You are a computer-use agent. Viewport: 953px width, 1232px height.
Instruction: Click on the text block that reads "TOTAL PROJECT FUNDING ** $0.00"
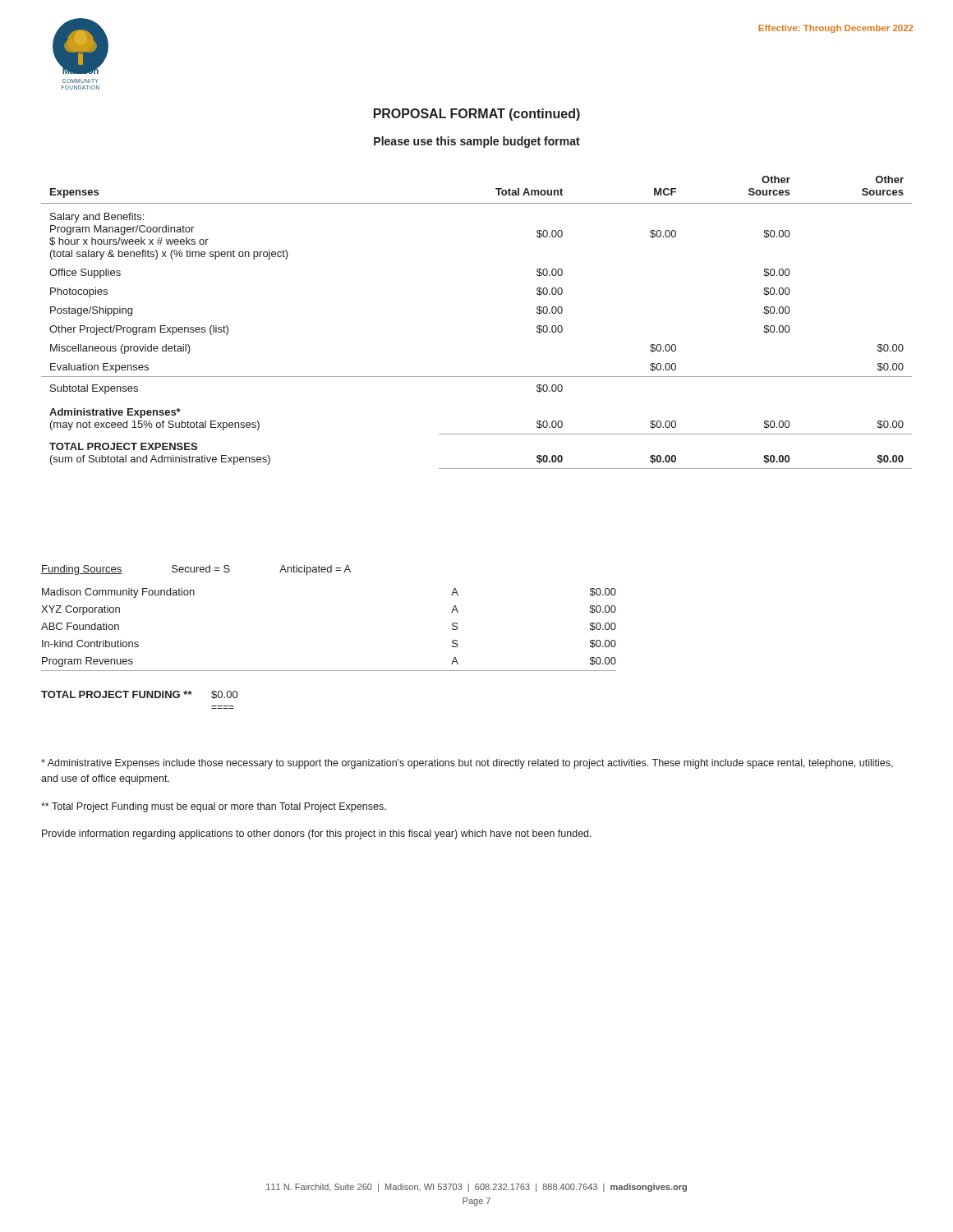click(x=140, y=701)
